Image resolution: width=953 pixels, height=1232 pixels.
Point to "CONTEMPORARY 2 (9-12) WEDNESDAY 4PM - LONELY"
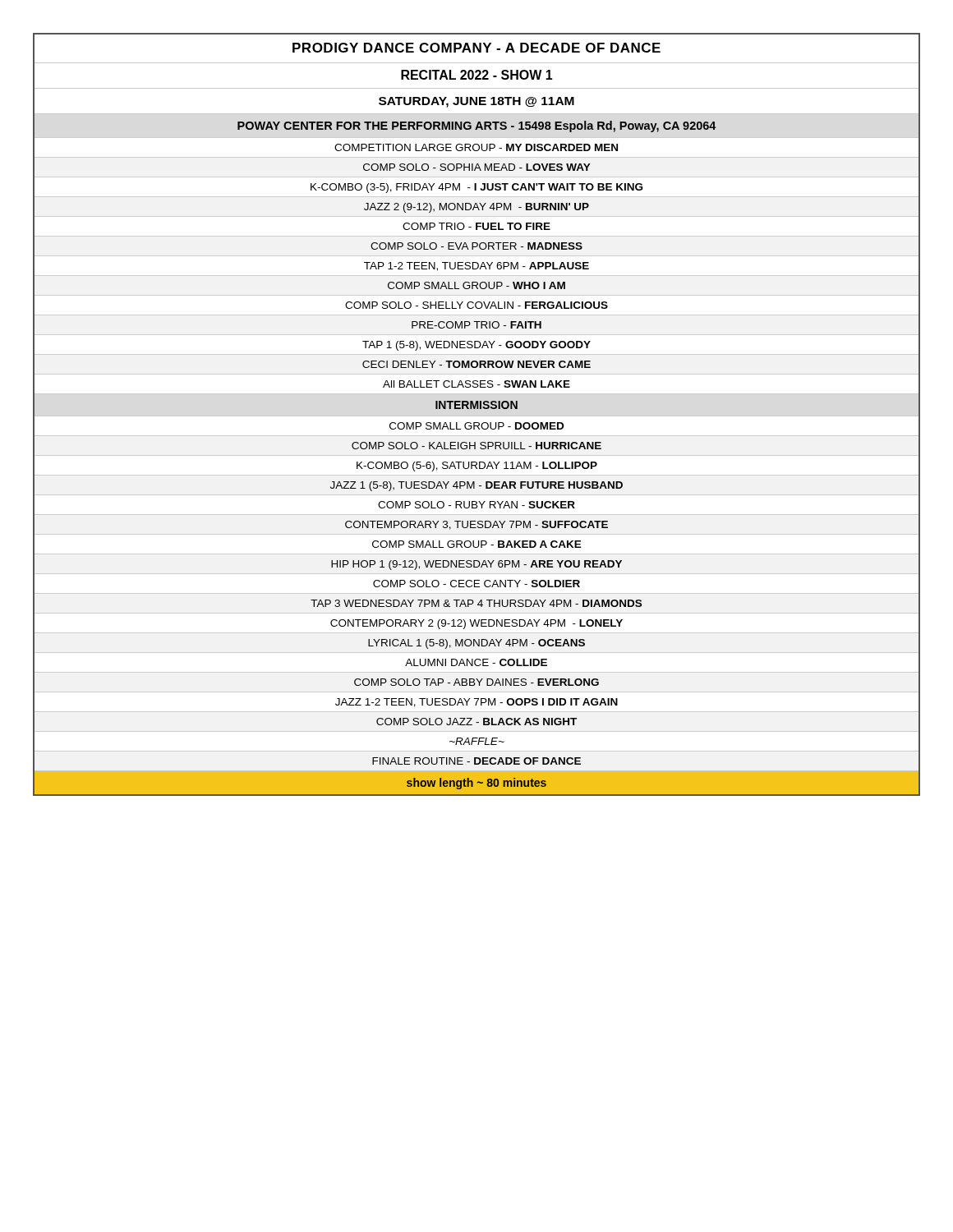(x=476, y=623)
